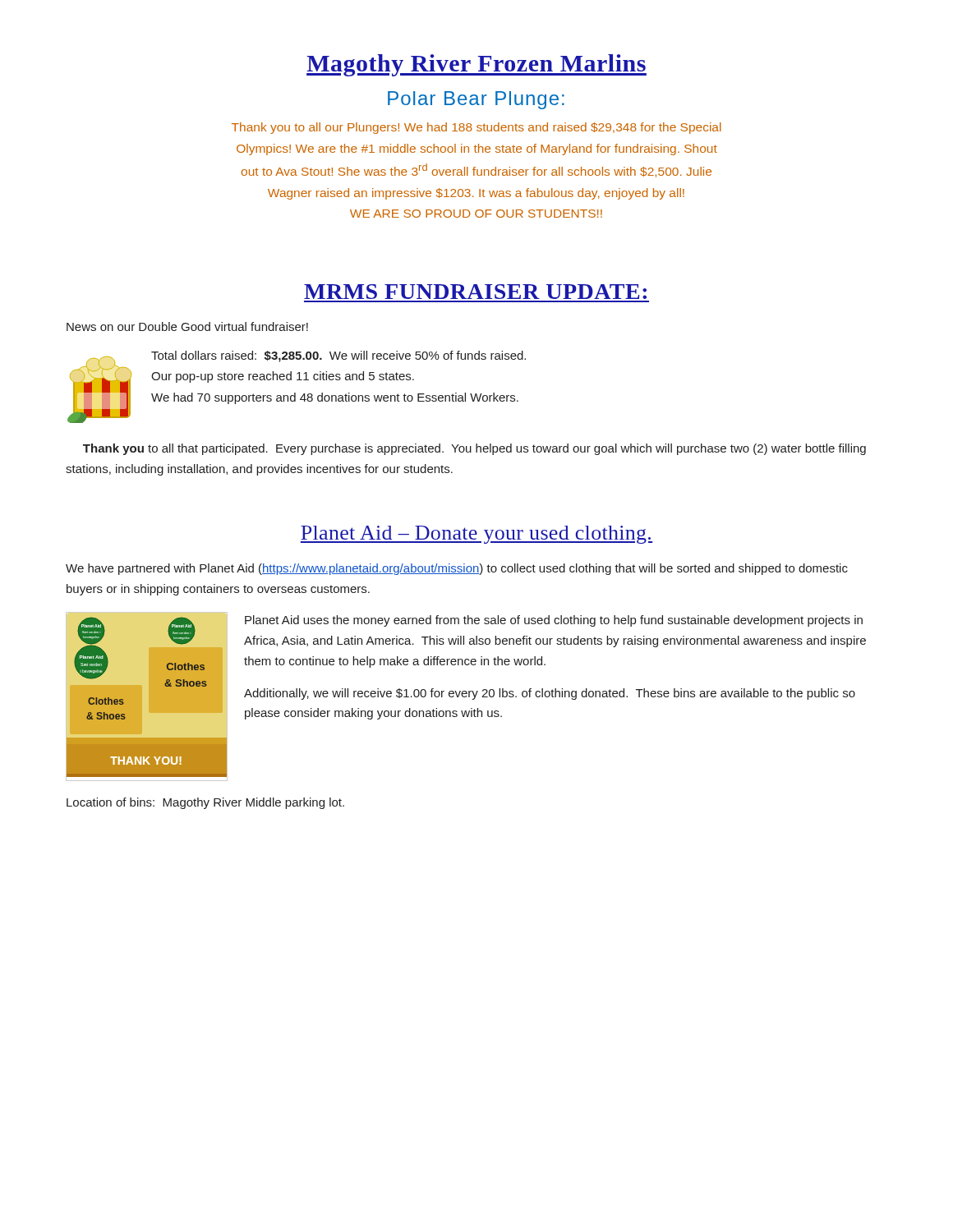Find the section header that says "MRMS FUNDRAISER UPDATE:"
Viewport: 953px width, 1232px height.
[476, 291]
